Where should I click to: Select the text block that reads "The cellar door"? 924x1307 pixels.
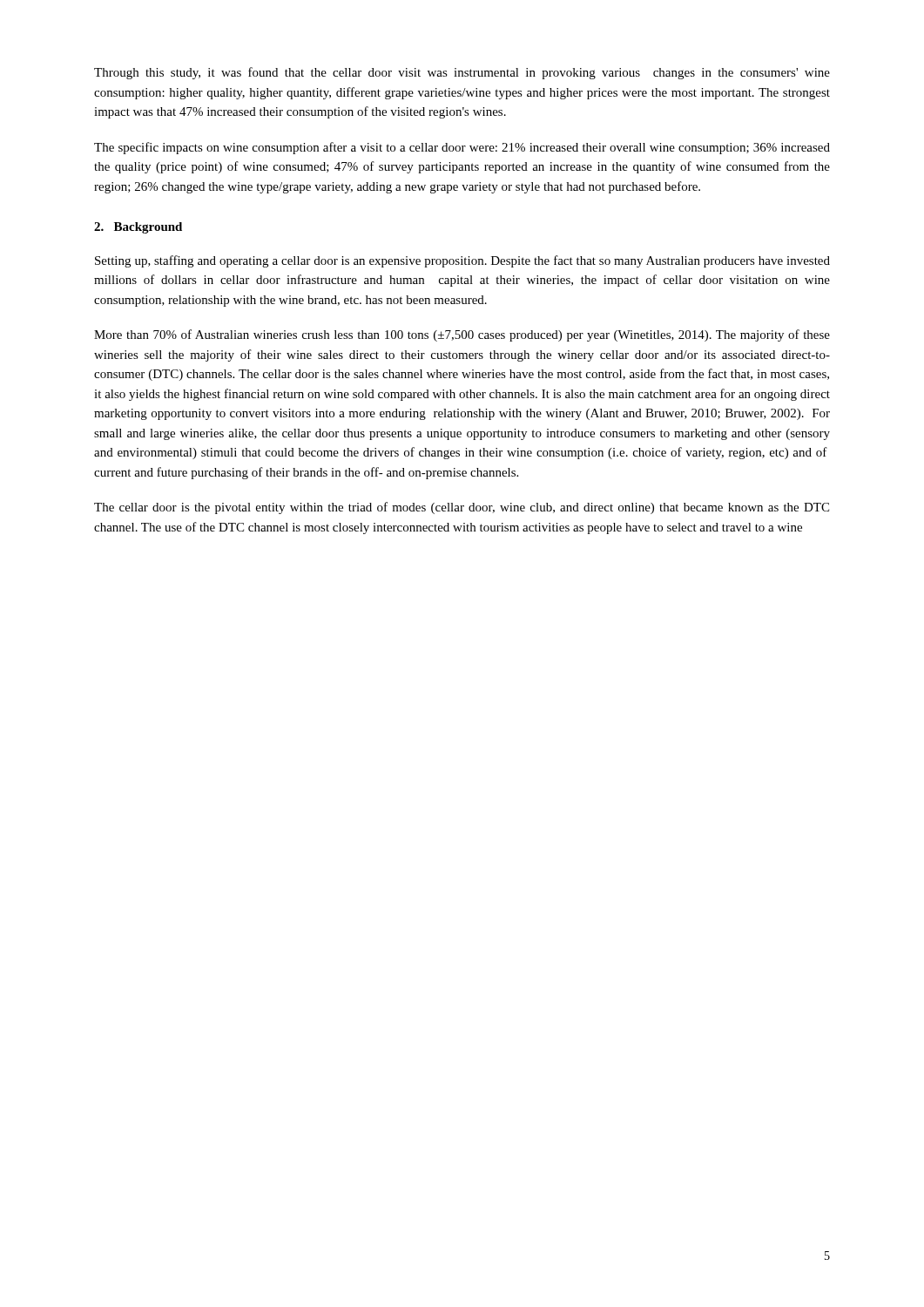[462, 517]
